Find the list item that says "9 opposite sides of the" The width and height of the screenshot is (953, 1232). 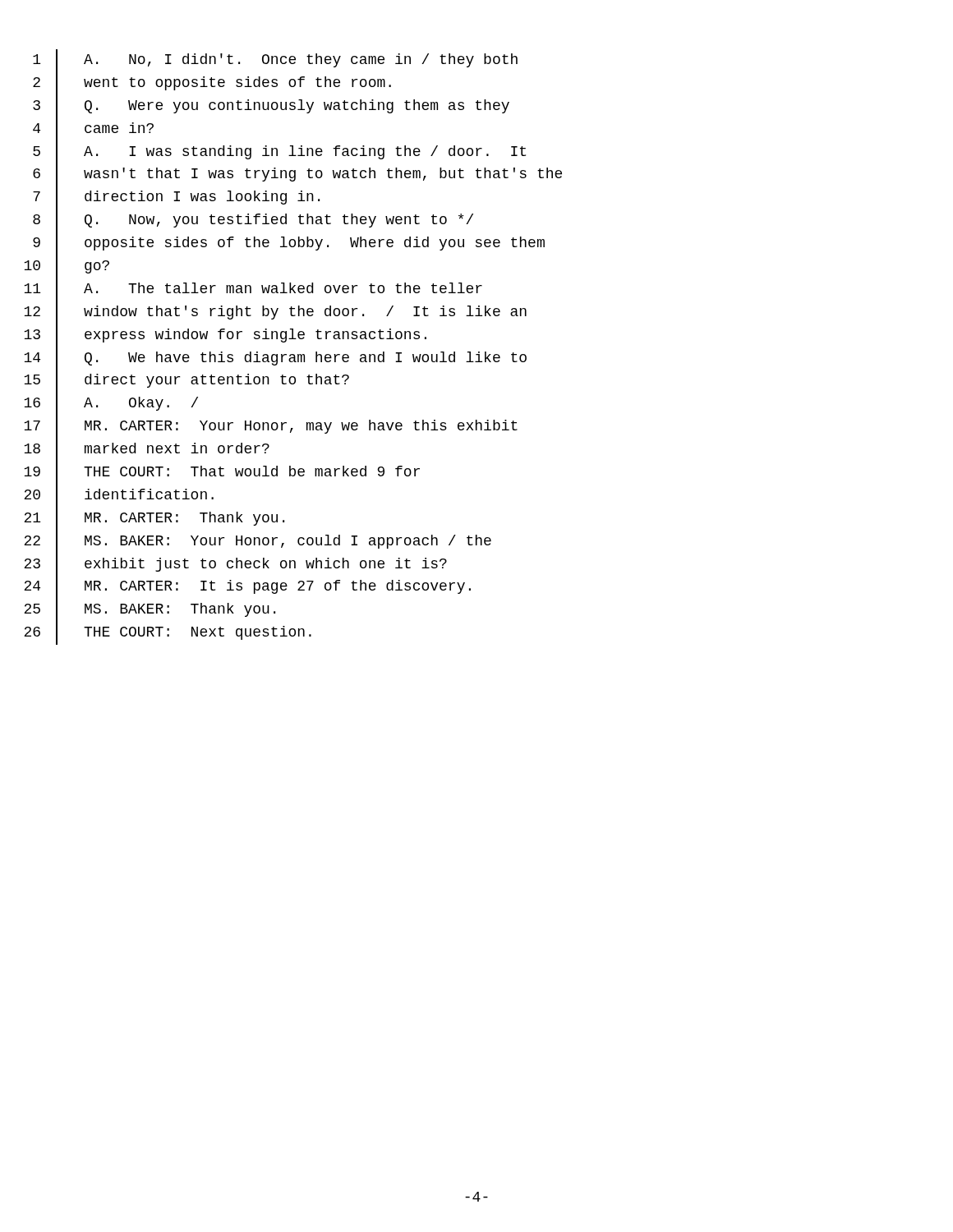(476, 244)
